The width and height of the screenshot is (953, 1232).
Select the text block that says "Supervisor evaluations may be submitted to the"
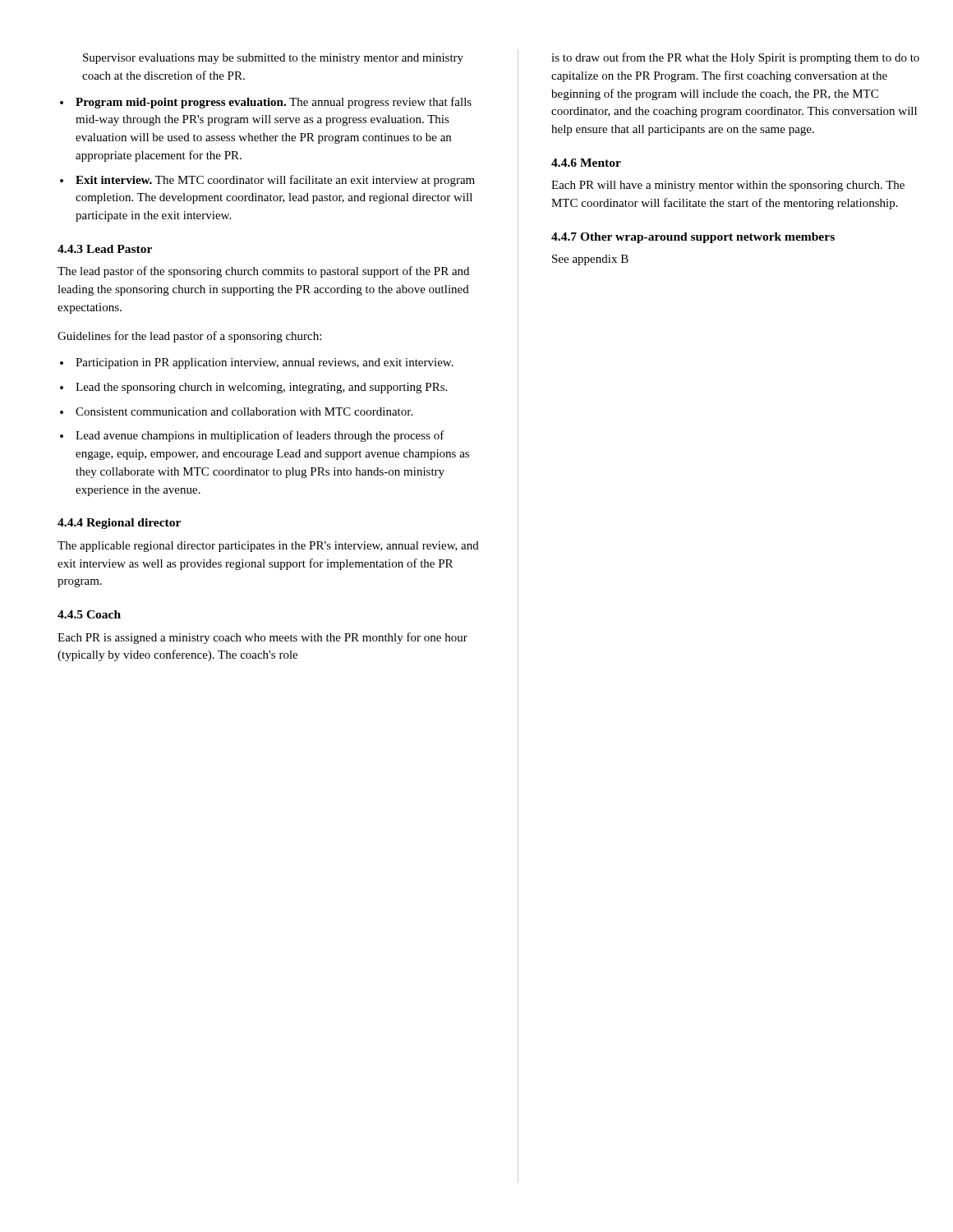(x=273, y=66)
